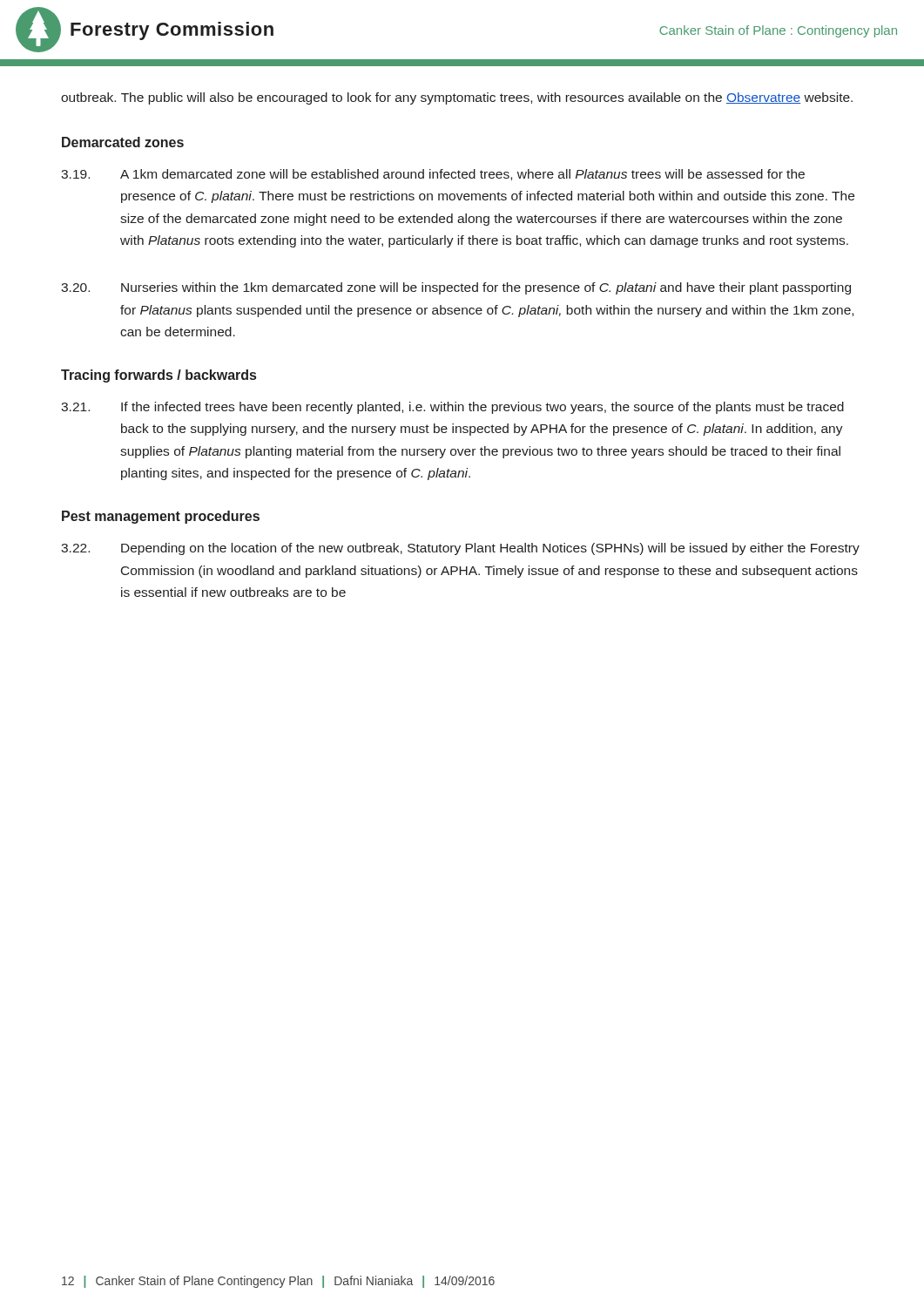Select the section header with the text "Tracing forwards / backwards"
Screen dimensions: 1307x924
[159, 375]
